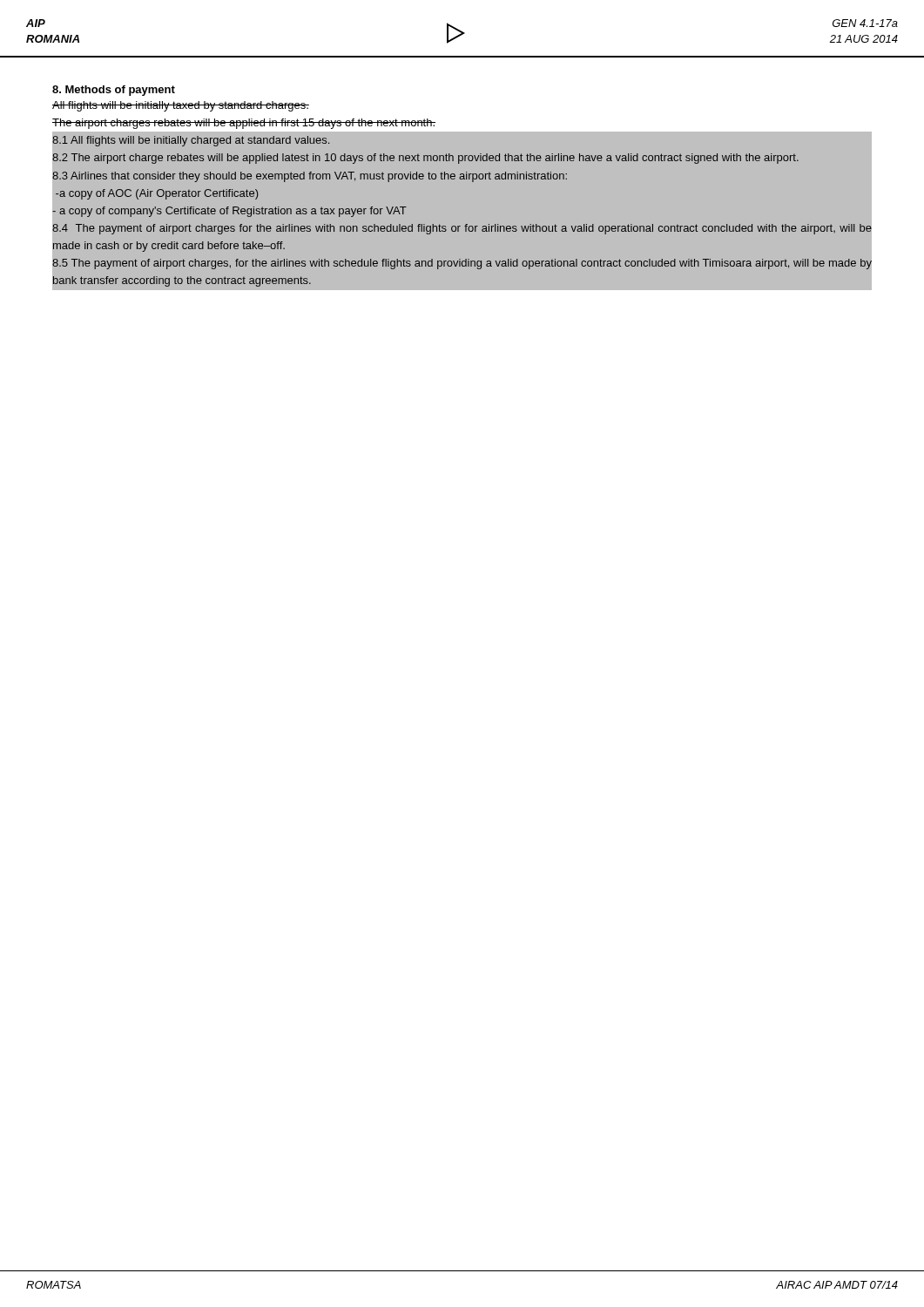Click on the text block with the text "4 The payment of airport"
This screenshot has height=1307, width=924.
[462, 237]
